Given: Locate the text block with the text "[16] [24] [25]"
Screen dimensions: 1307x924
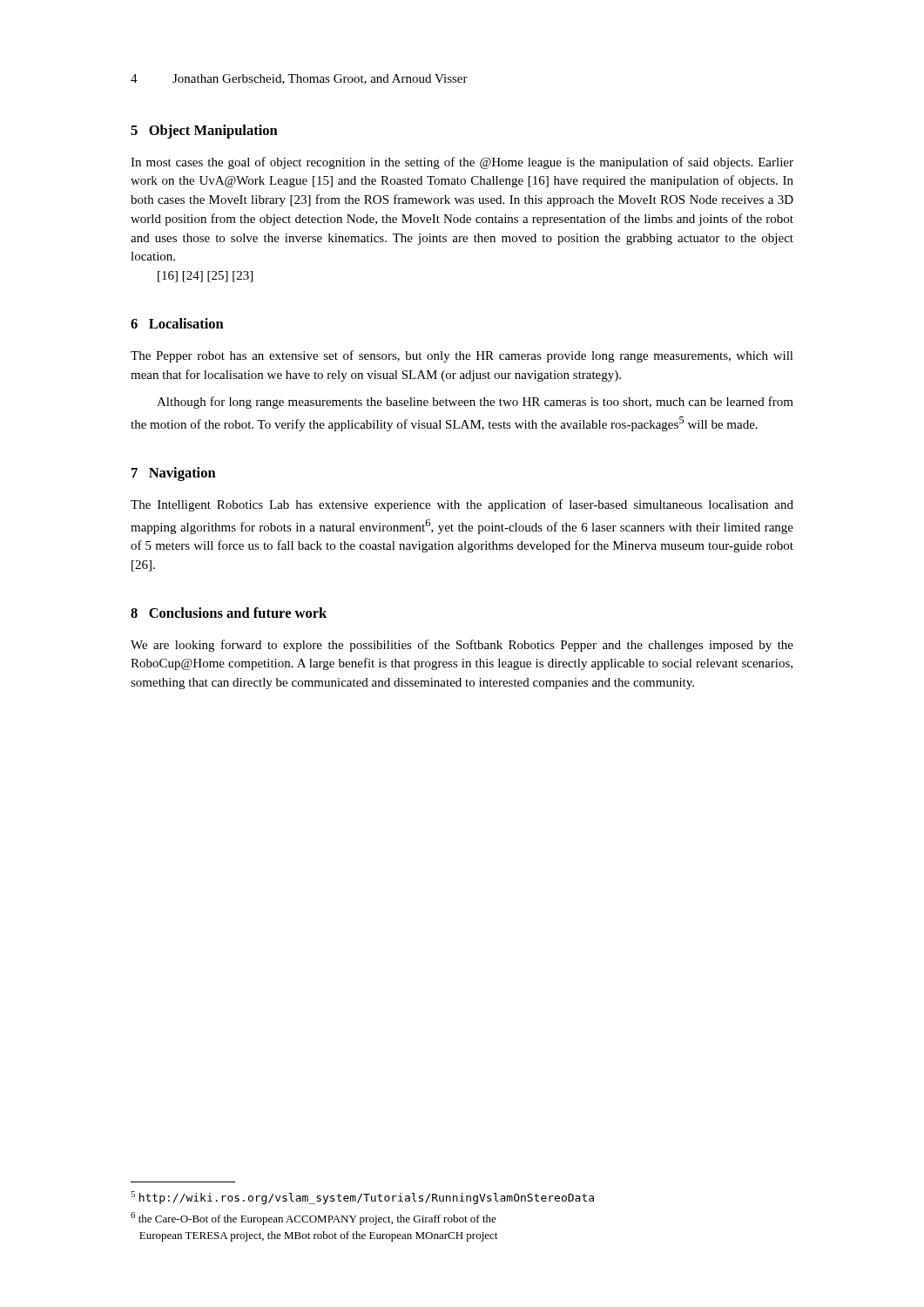Looking at the screenshot, I should pyautogui.click(x=205, y=277).
